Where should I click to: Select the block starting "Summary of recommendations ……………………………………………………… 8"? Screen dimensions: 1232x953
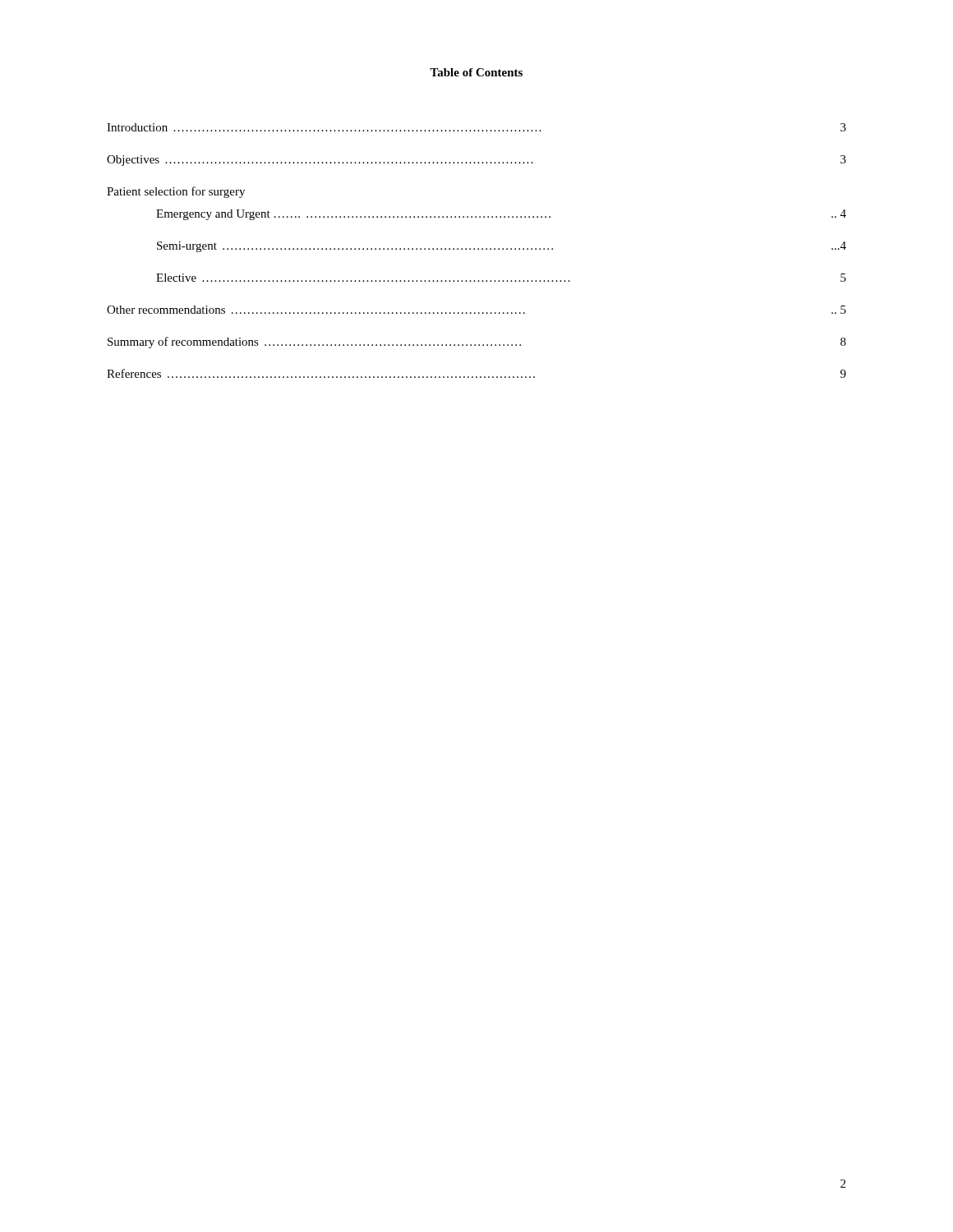[476, 342]
